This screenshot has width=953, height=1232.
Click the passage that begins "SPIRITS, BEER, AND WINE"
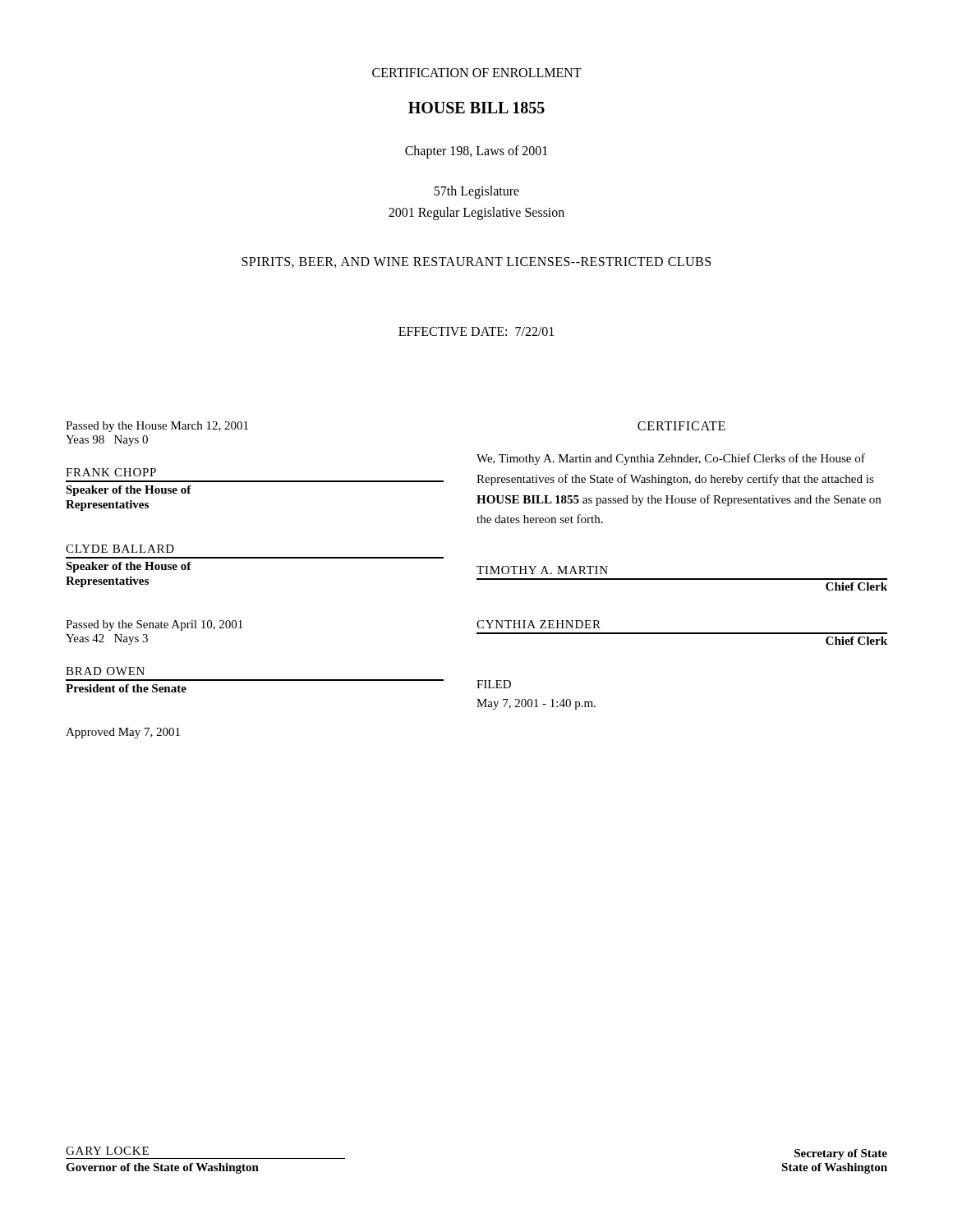[476, 262]
